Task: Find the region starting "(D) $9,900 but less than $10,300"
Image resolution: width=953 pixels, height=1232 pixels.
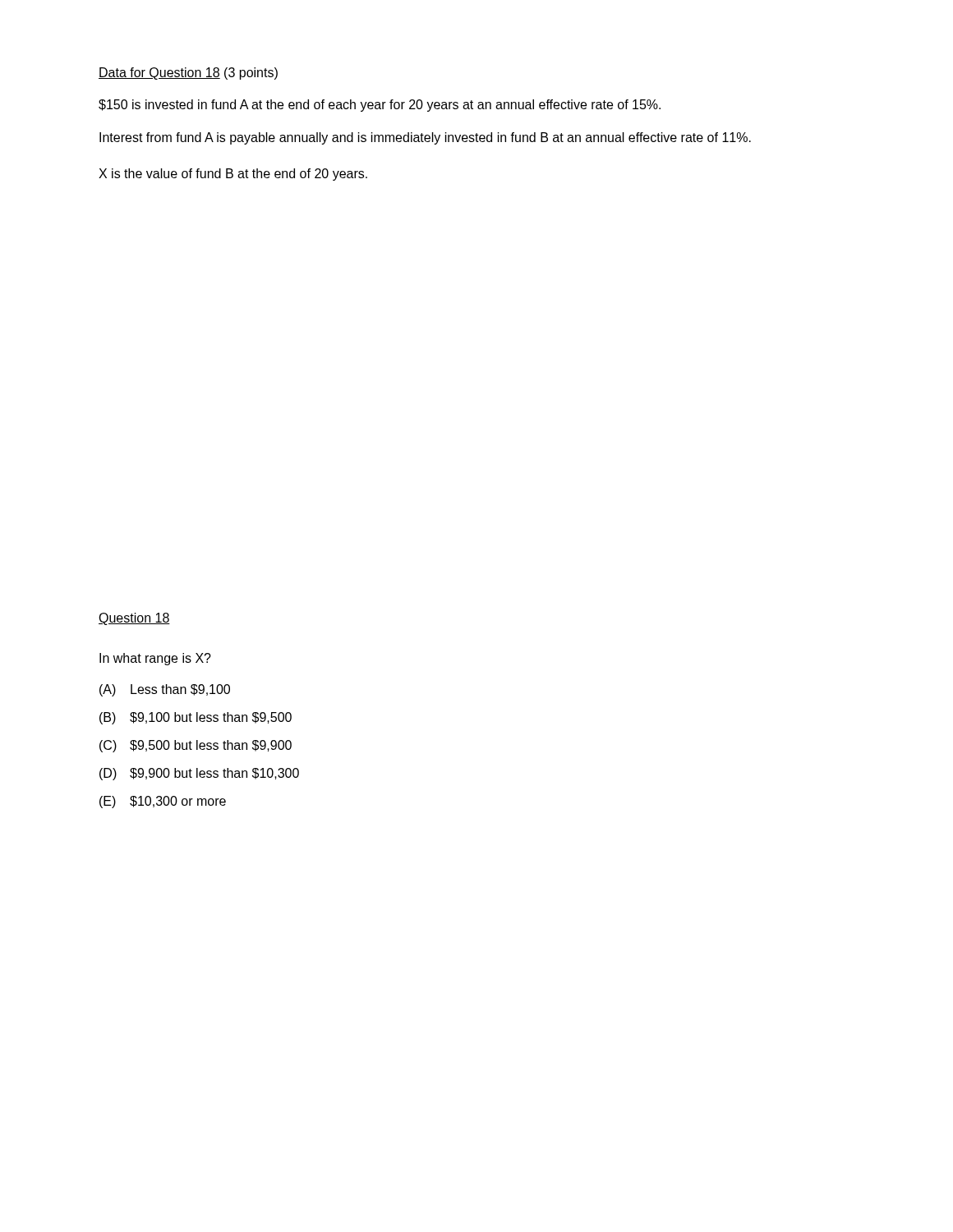Action: [199, 774]
